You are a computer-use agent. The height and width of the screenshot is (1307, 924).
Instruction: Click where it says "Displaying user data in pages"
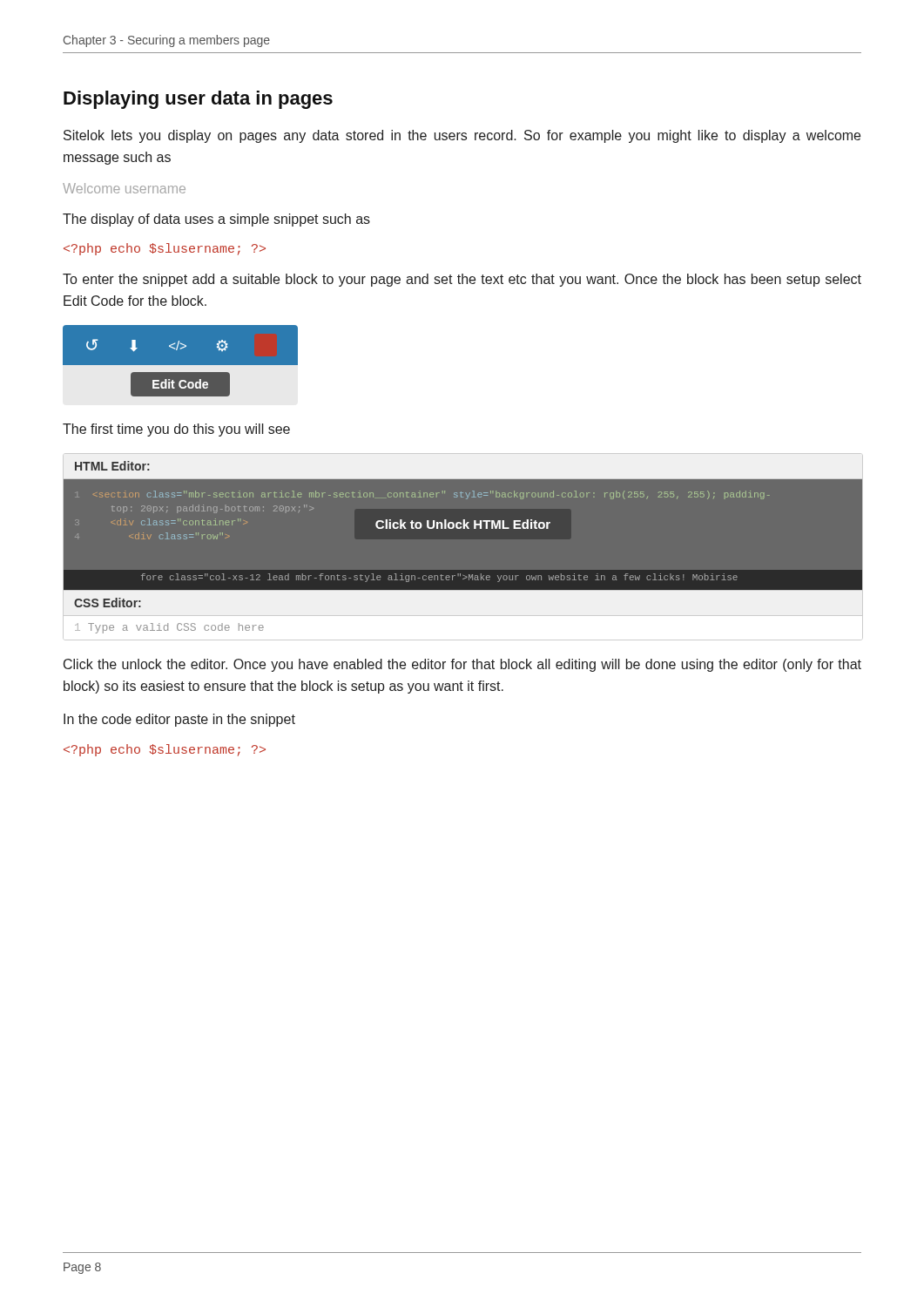[x=198, y=98]
